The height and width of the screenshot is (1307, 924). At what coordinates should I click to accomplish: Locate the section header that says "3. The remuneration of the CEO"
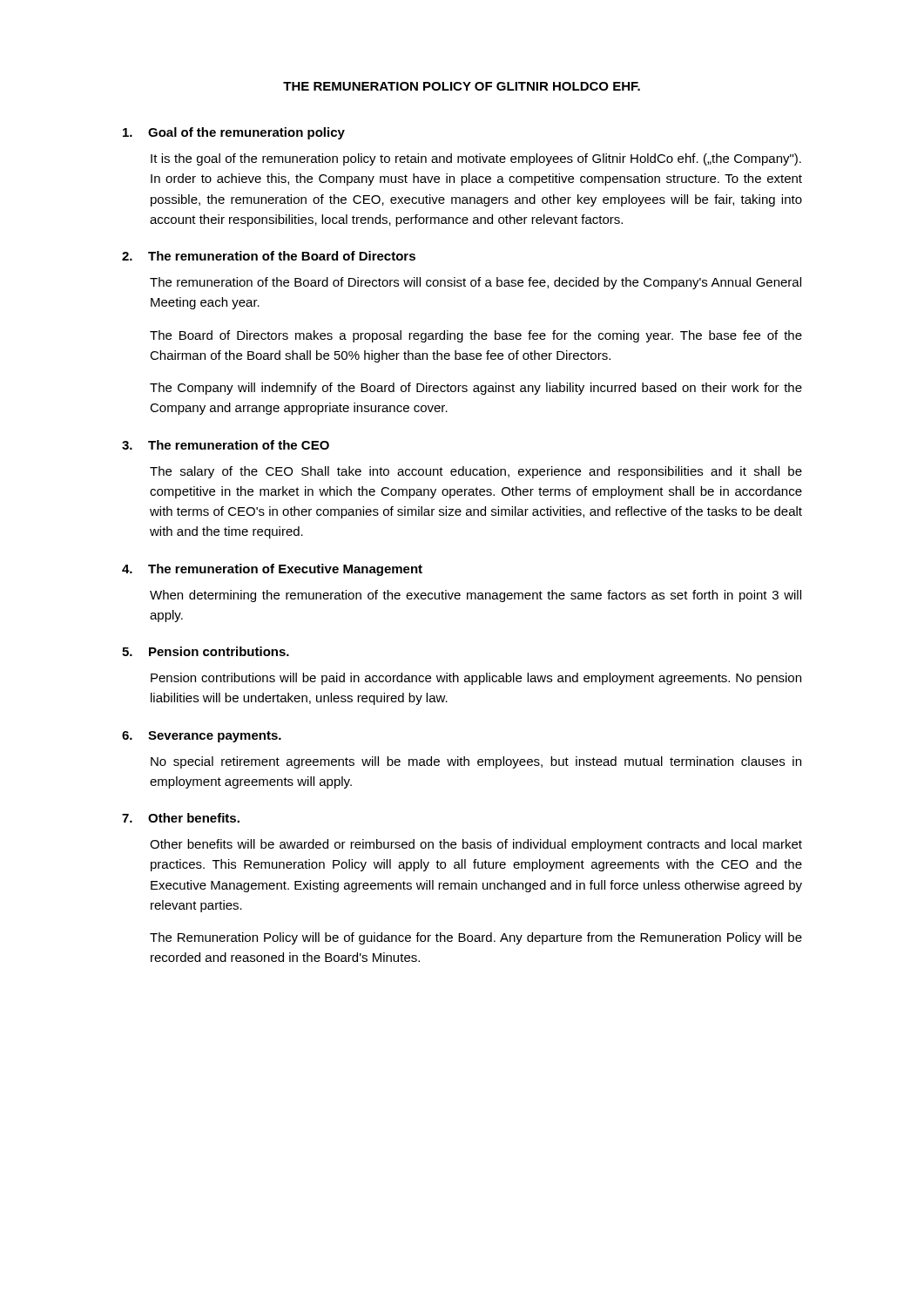(x=226, y=444)
